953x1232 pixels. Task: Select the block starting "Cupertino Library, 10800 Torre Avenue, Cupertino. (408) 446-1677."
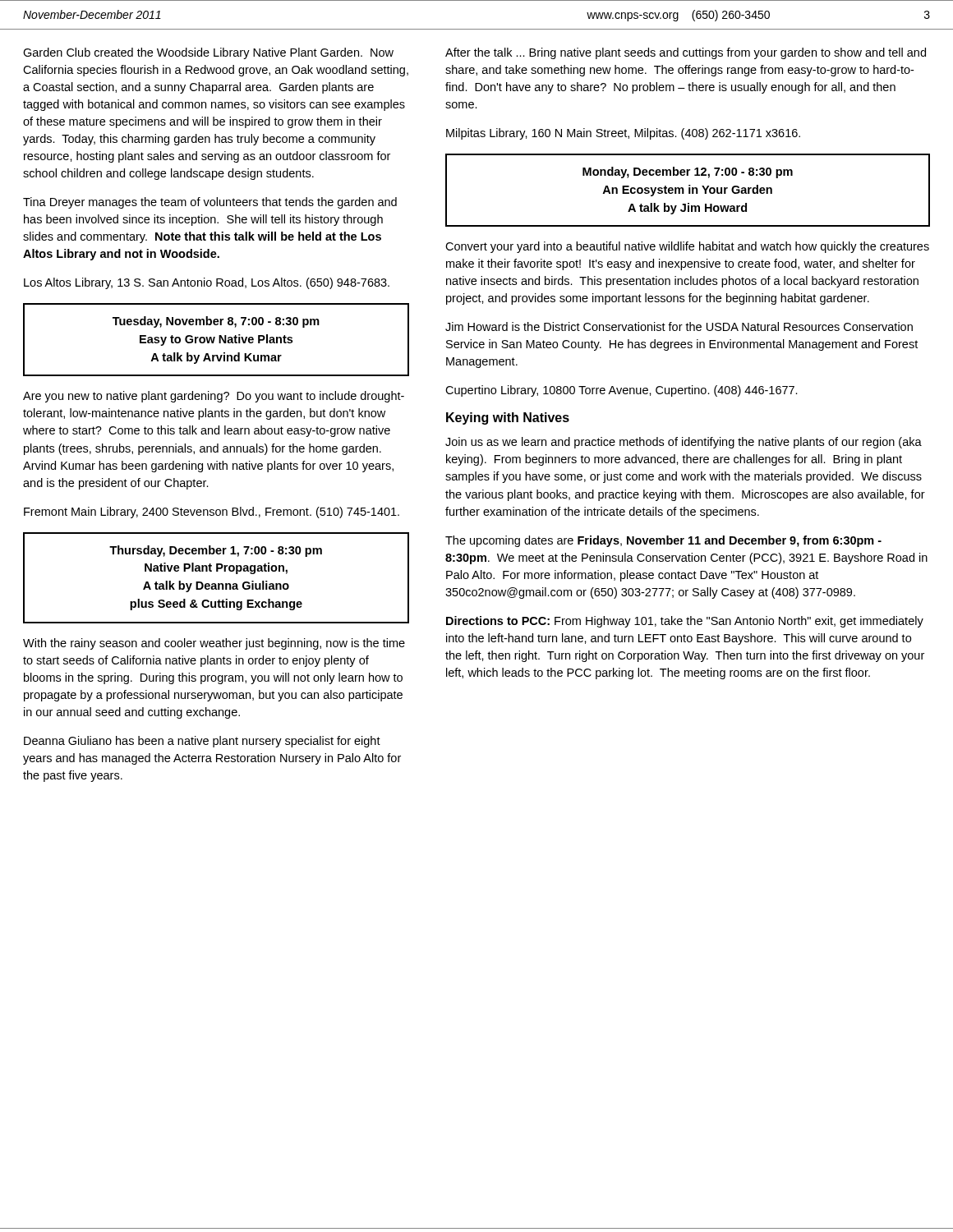point(622,390)
